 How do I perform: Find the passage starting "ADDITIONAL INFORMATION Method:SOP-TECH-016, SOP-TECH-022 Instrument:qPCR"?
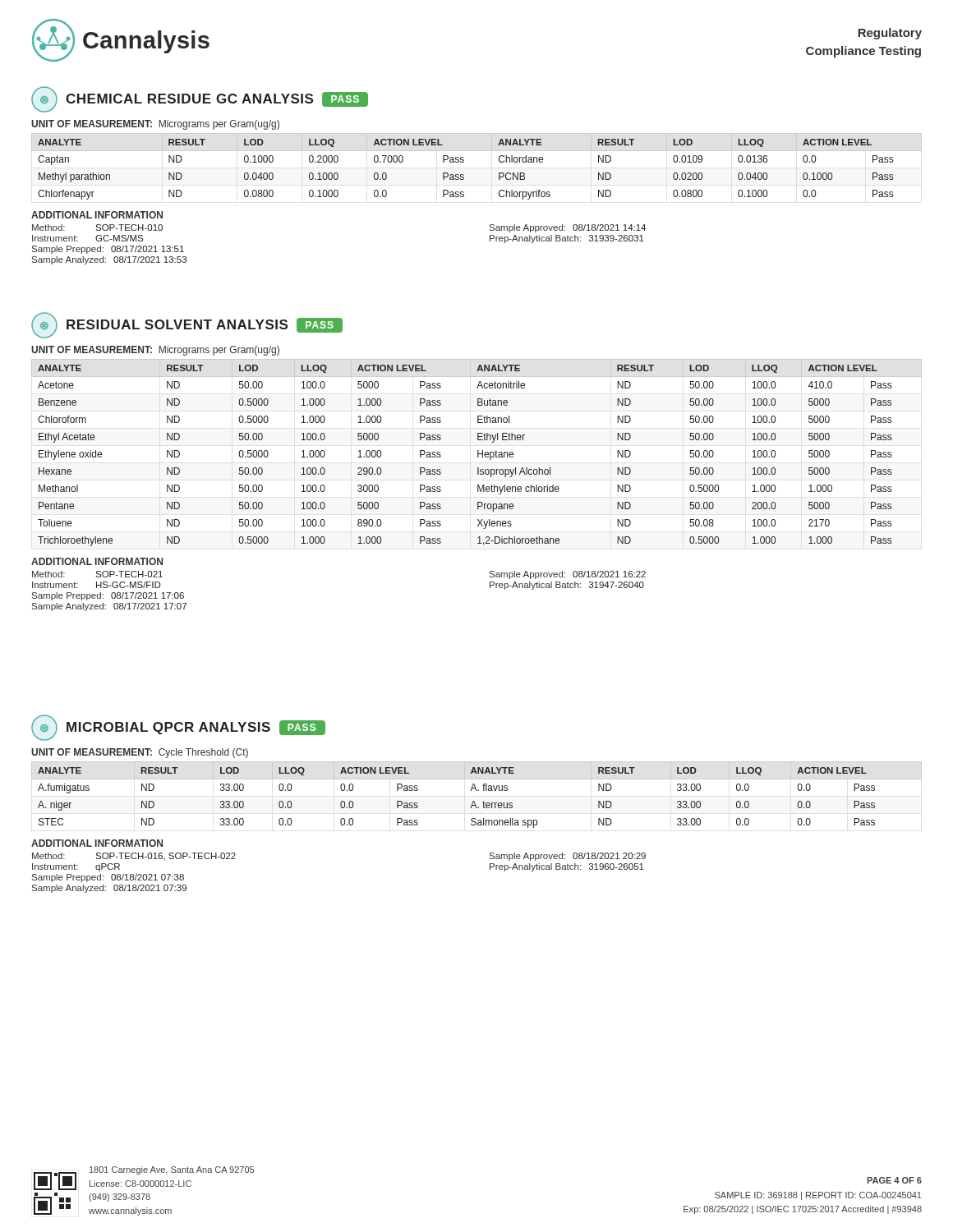click(97, 843)
